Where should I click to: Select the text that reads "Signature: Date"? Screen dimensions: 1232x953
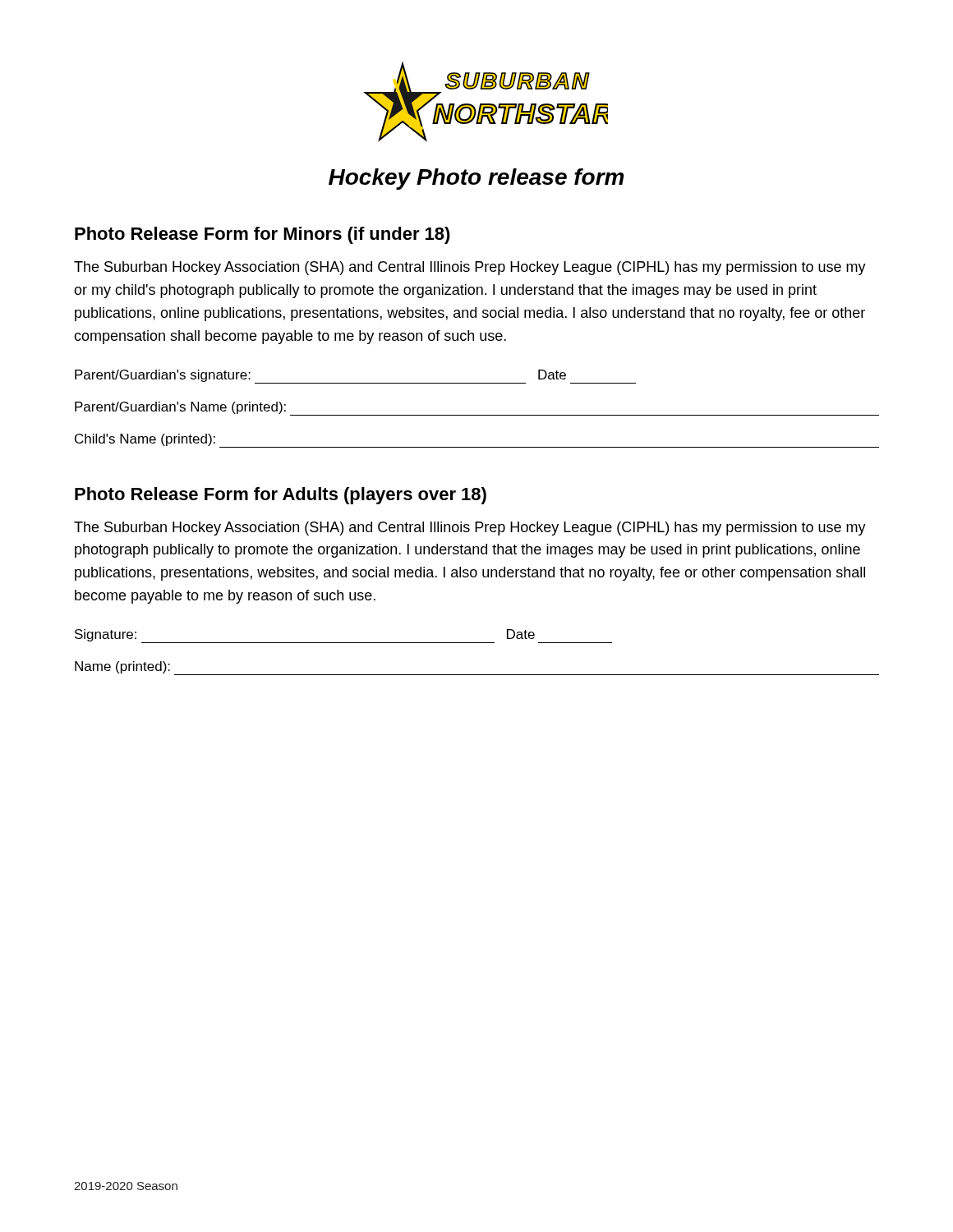(343, 635)
